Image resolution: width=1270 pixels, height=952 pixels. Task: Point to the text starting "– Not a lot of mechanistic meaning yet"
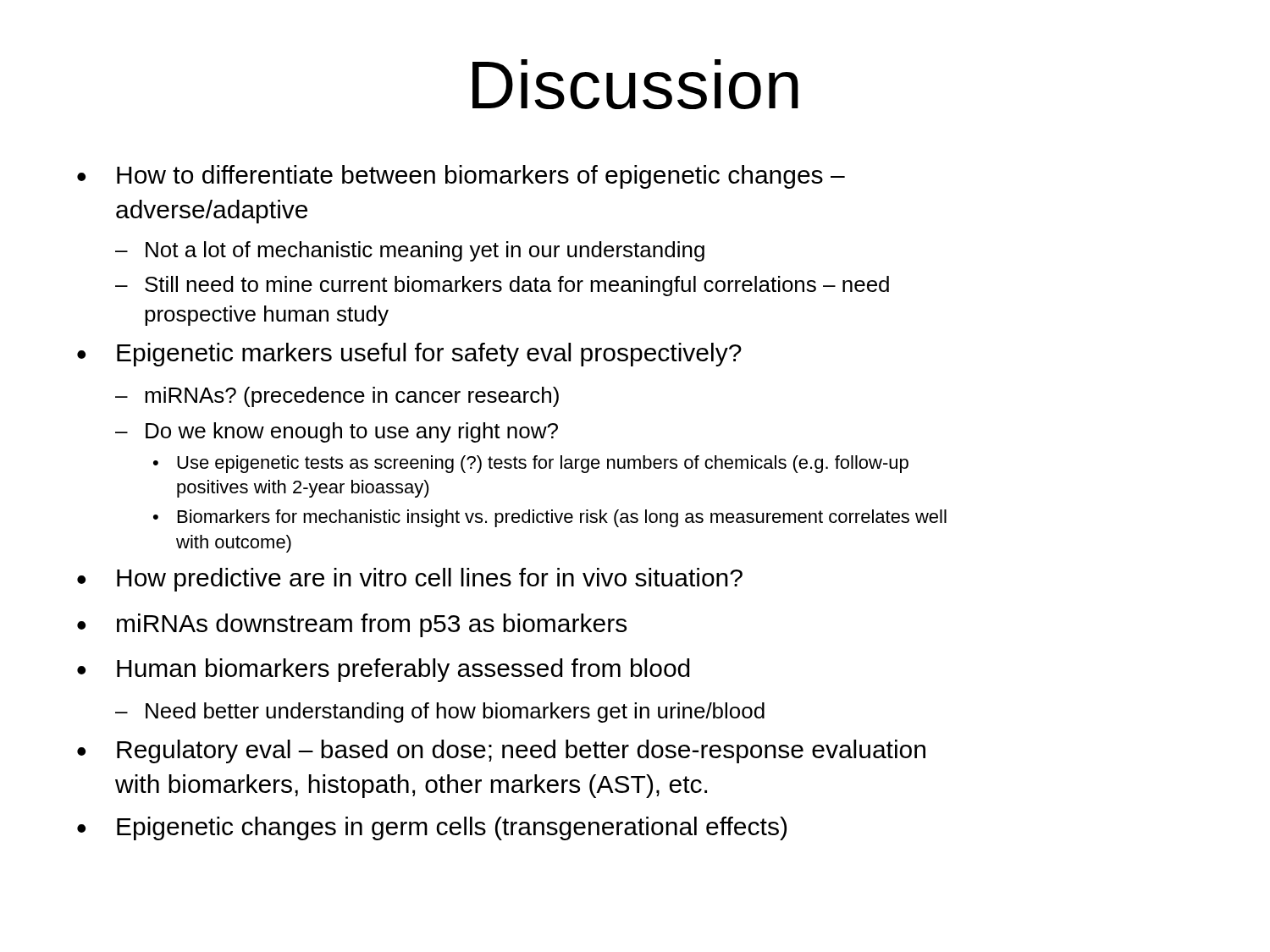654,250
